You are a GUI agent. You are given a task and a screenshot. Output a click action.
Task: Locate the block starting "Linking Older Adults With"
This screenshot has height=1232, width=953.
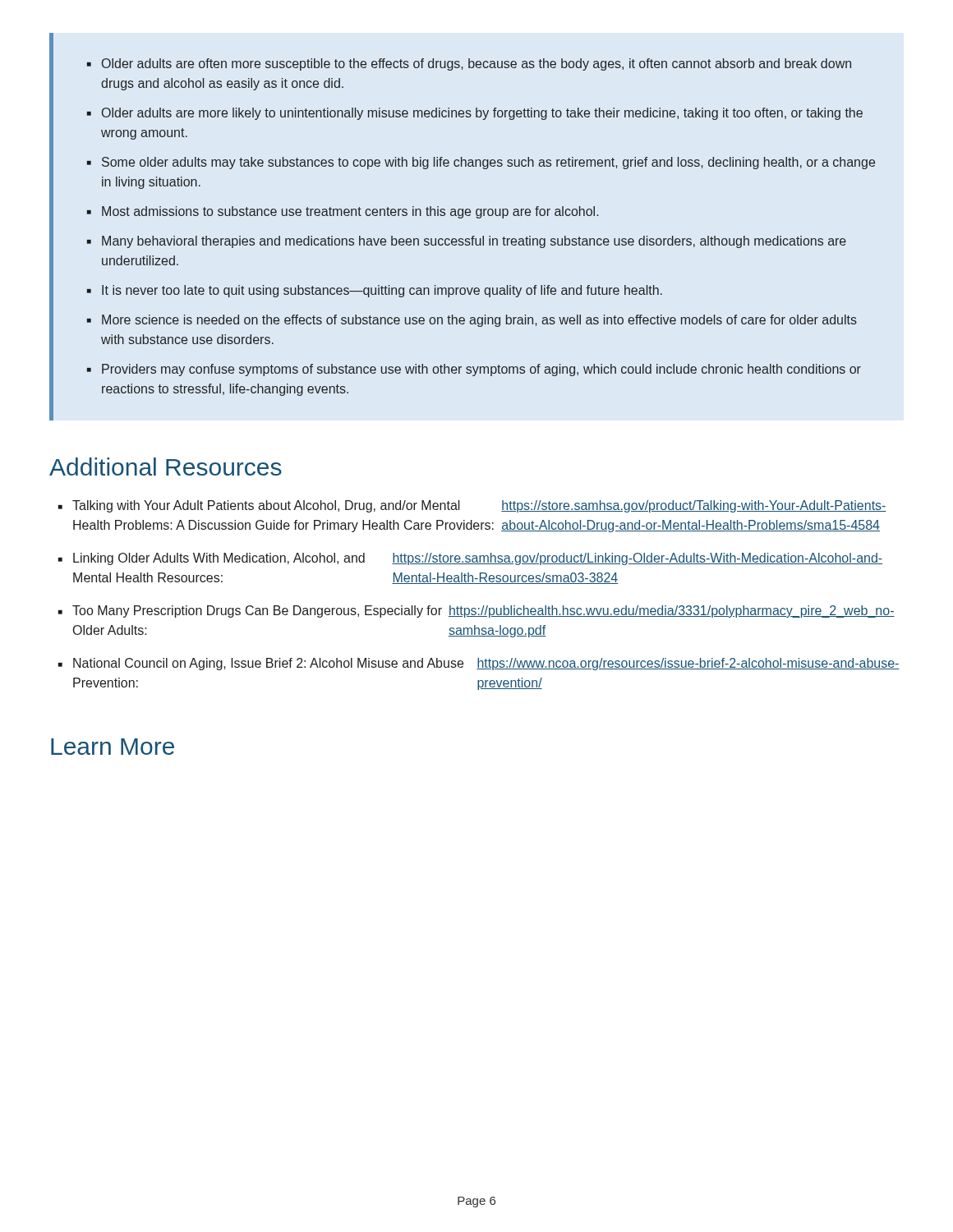click(x=488, y=568)
